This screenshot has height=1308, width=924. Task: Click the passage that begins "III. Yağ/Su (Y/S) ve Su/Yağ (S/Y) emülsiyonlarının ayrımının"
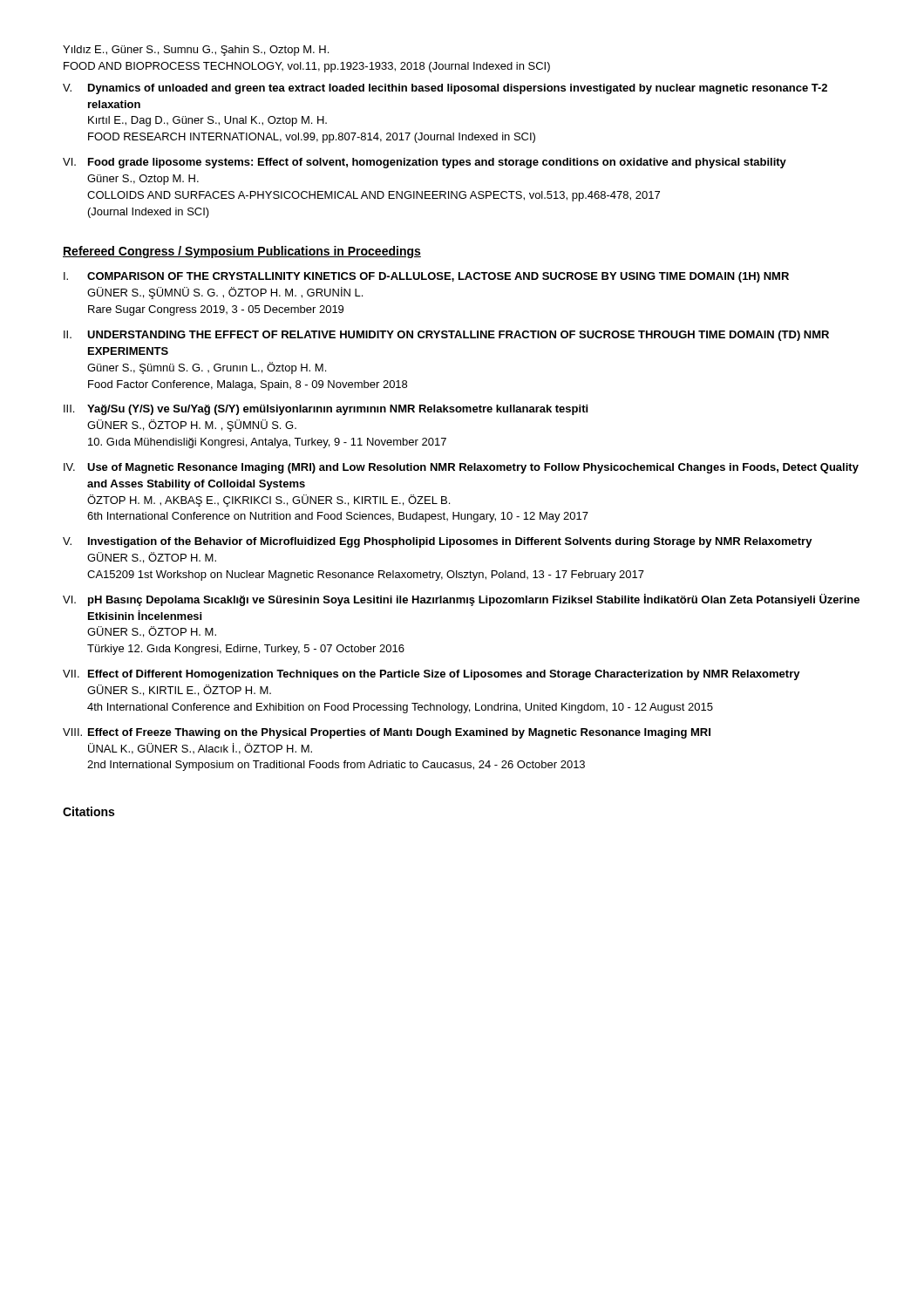(326, 410)
